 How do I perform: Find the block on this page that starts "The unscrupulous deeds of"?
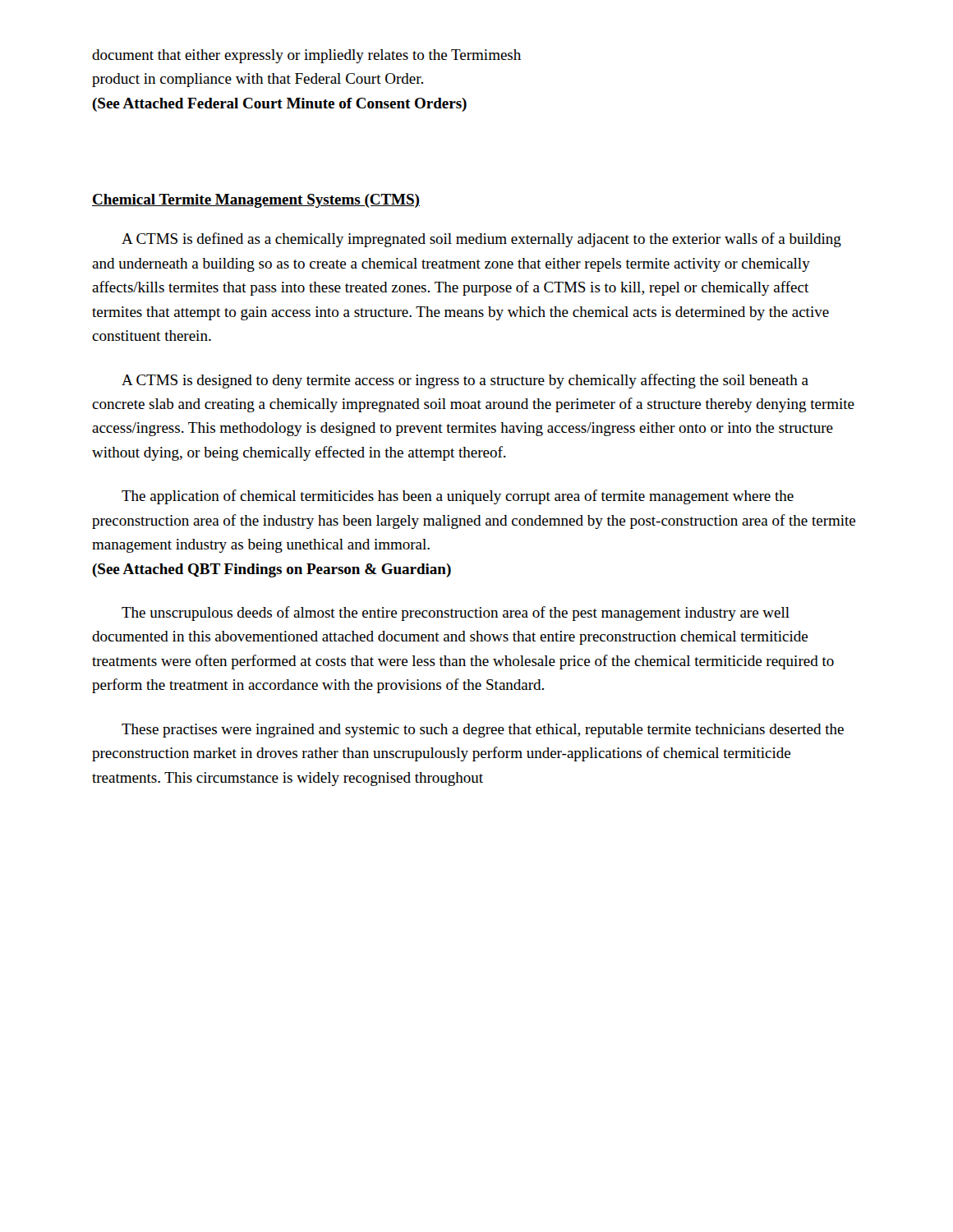pyautogui.click(x=463, y=649)
